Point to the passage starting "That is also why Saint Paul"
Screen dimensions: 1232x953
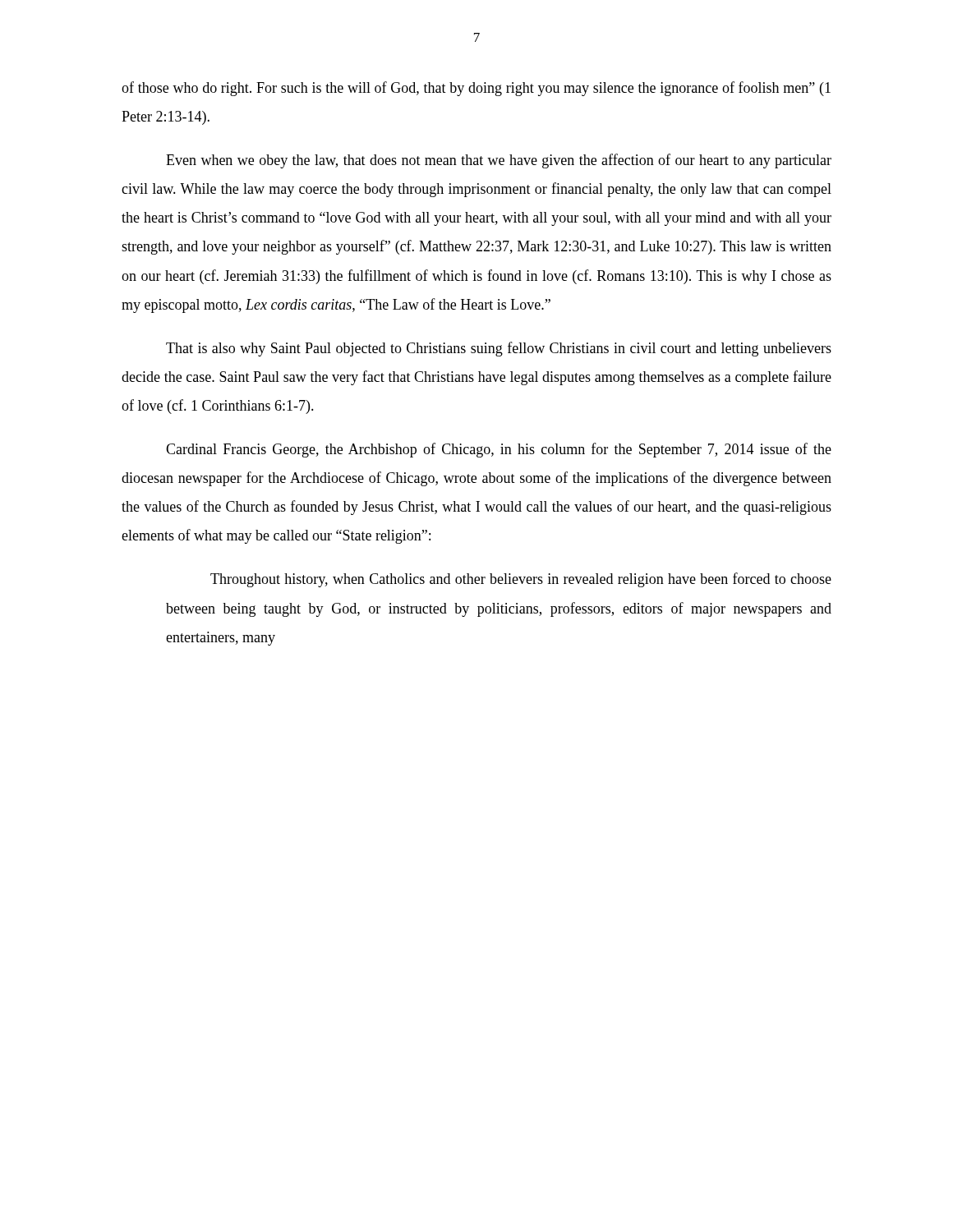point(476,377)
